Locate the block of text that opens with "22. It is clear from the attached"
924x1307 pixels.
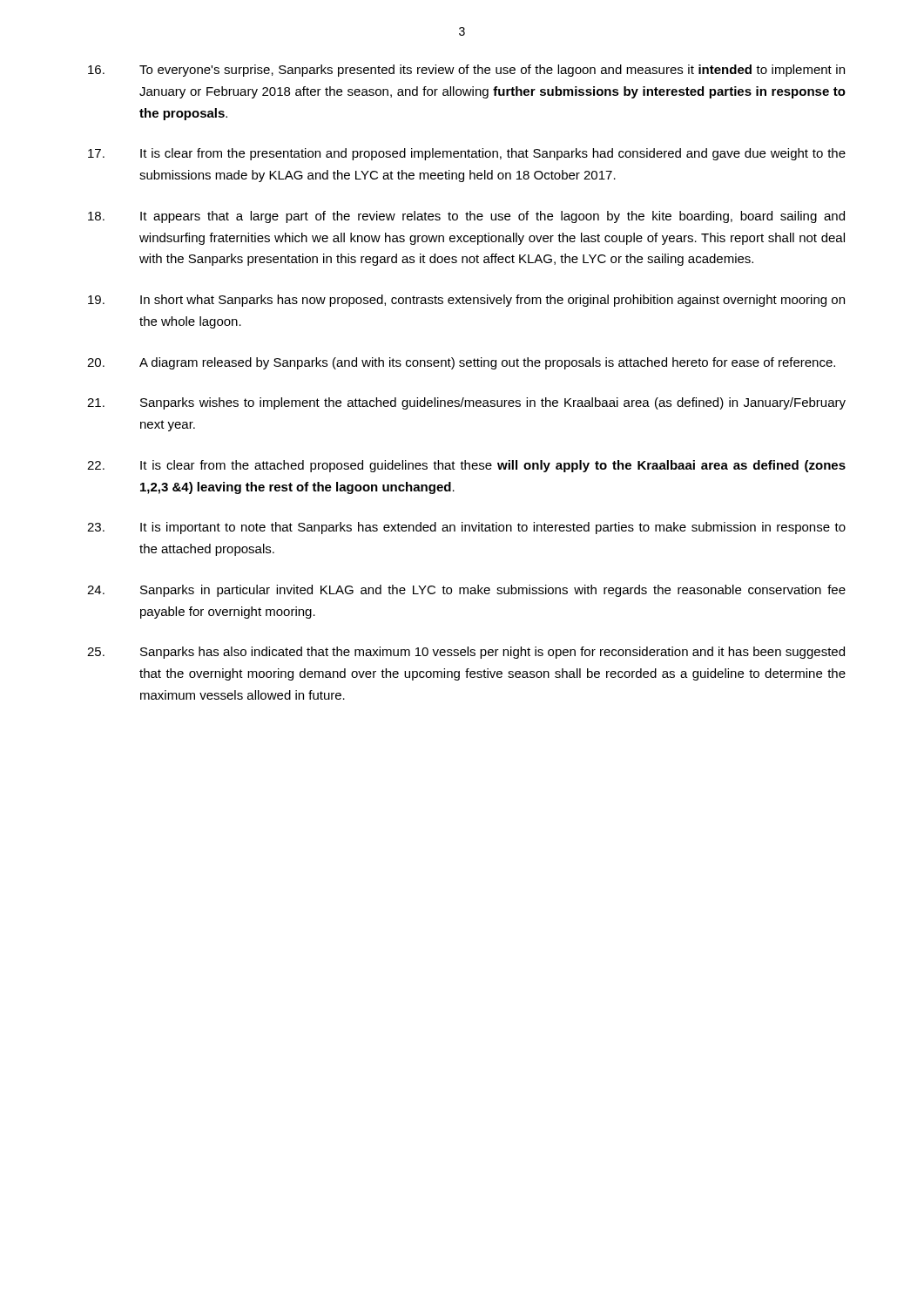[x=466, y=476]
